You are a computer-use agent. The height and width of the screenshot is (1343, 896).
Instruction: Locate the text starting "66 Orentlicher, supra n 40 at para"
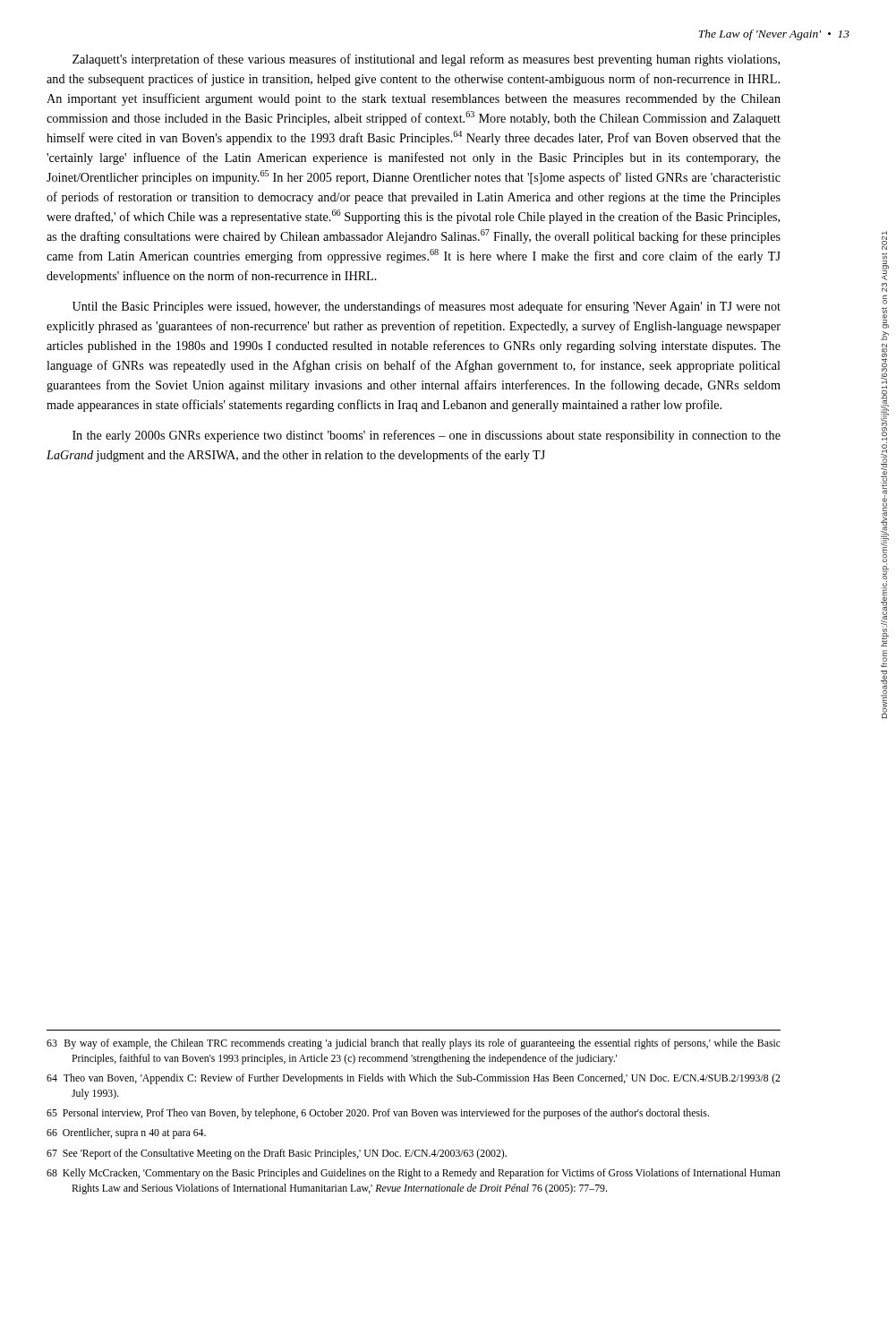[x=126, y=1133]
